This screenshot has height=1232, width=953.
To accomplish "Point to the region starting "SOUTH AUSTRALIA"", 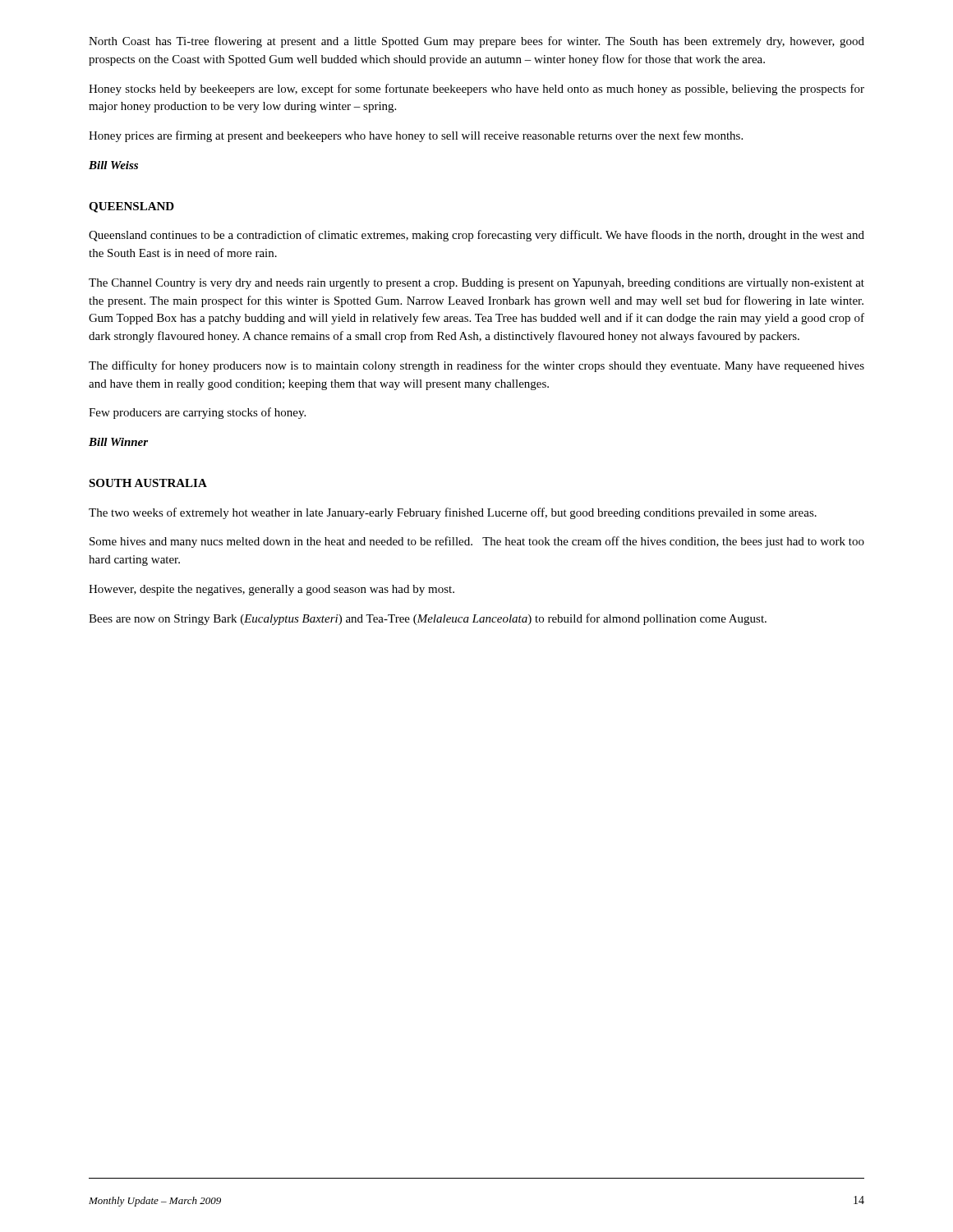I will point(148,483).
